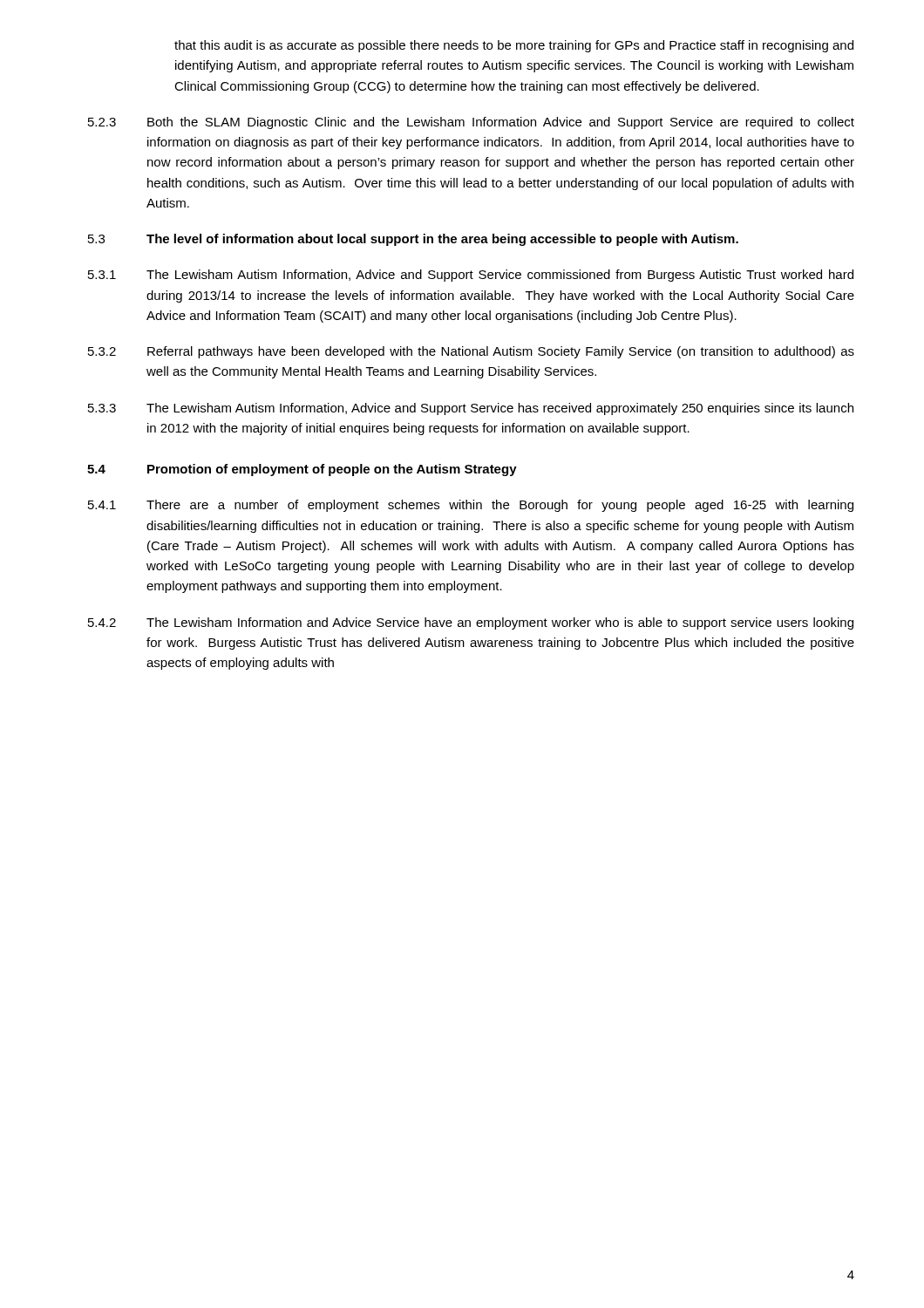The image size is (924, 1308).
Task: Click on the region starting "5.2.3 Both the SLAM"
Action: tap(471, 162)
